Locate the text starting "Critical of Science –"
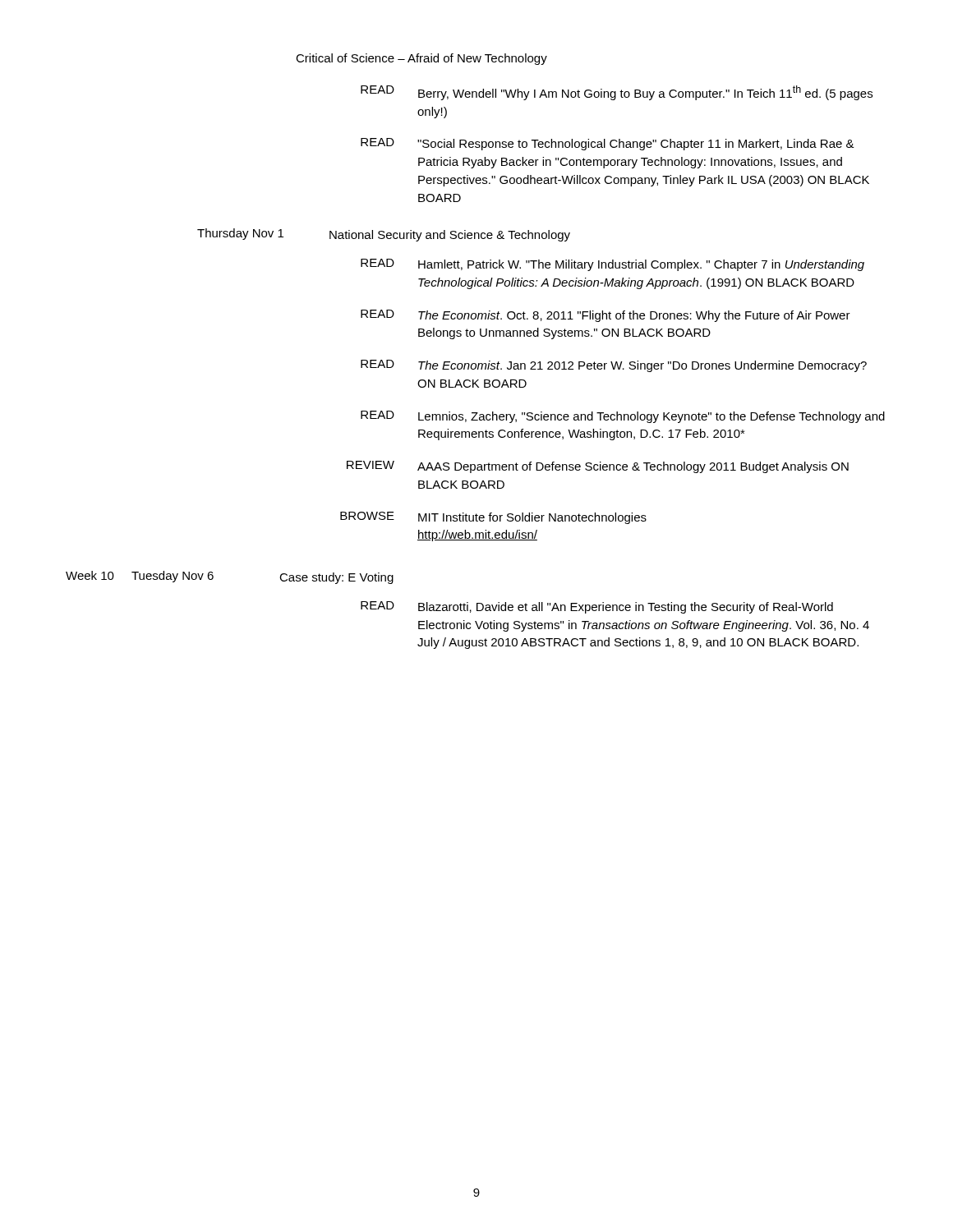Screen dimensions: 1232x953 click(476, 58)
